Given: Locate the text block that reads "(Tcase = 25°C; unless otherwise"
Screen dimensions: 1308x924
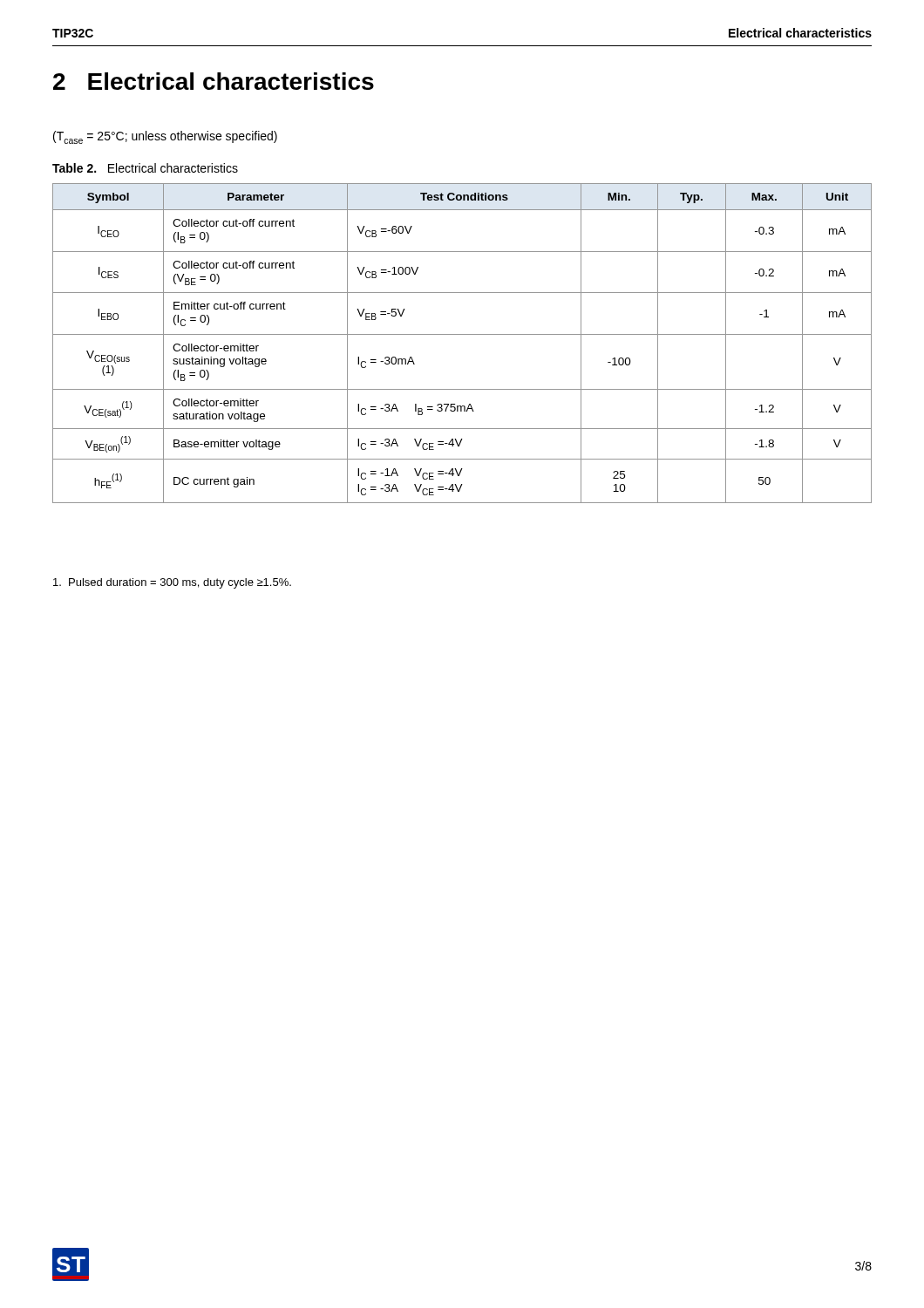Looking at the screenshot, I should pos(165,137).
